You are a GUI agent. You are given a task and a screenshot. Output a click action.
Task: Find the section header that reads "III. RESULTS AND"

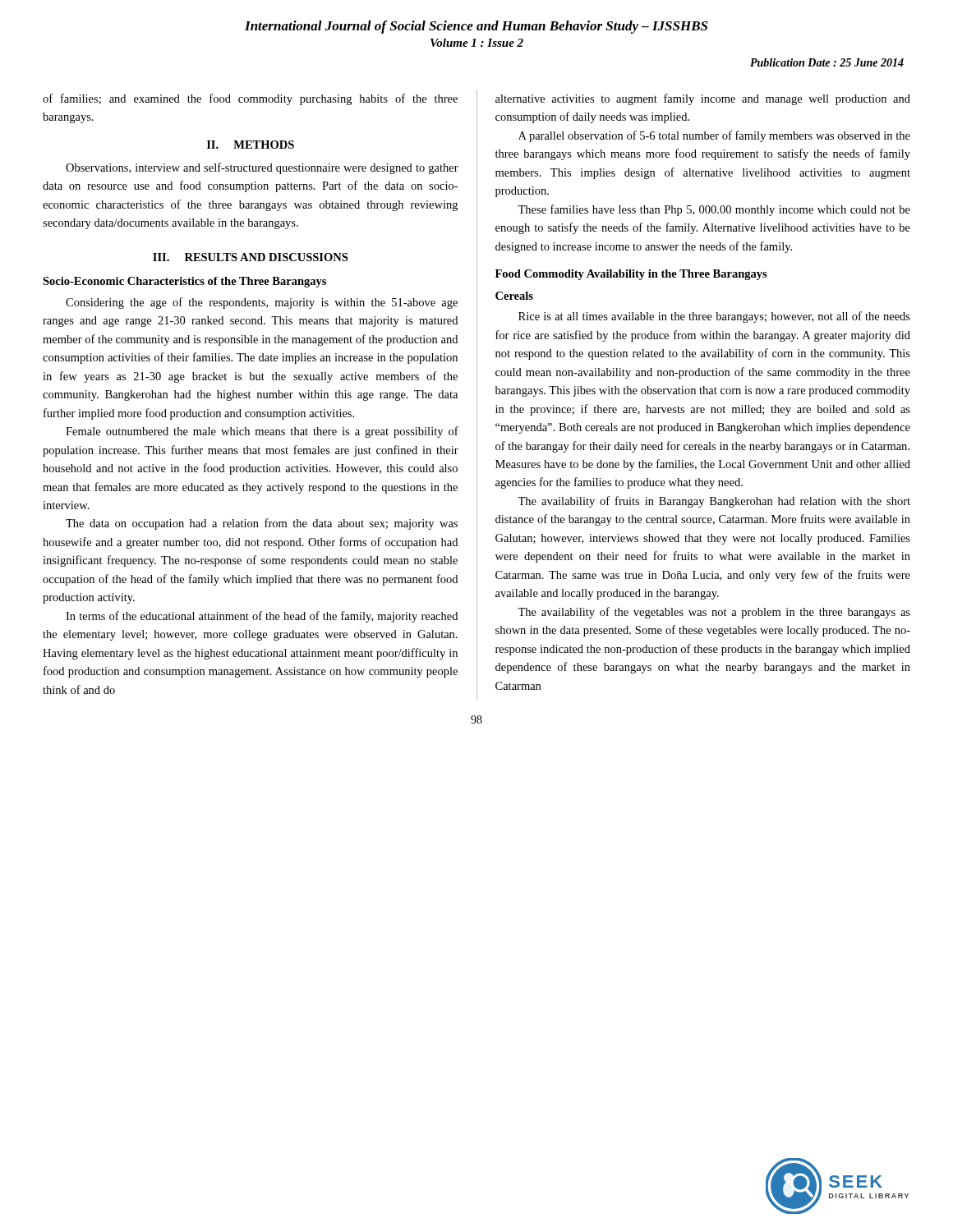pyautogui.click(x=250, y=257)
